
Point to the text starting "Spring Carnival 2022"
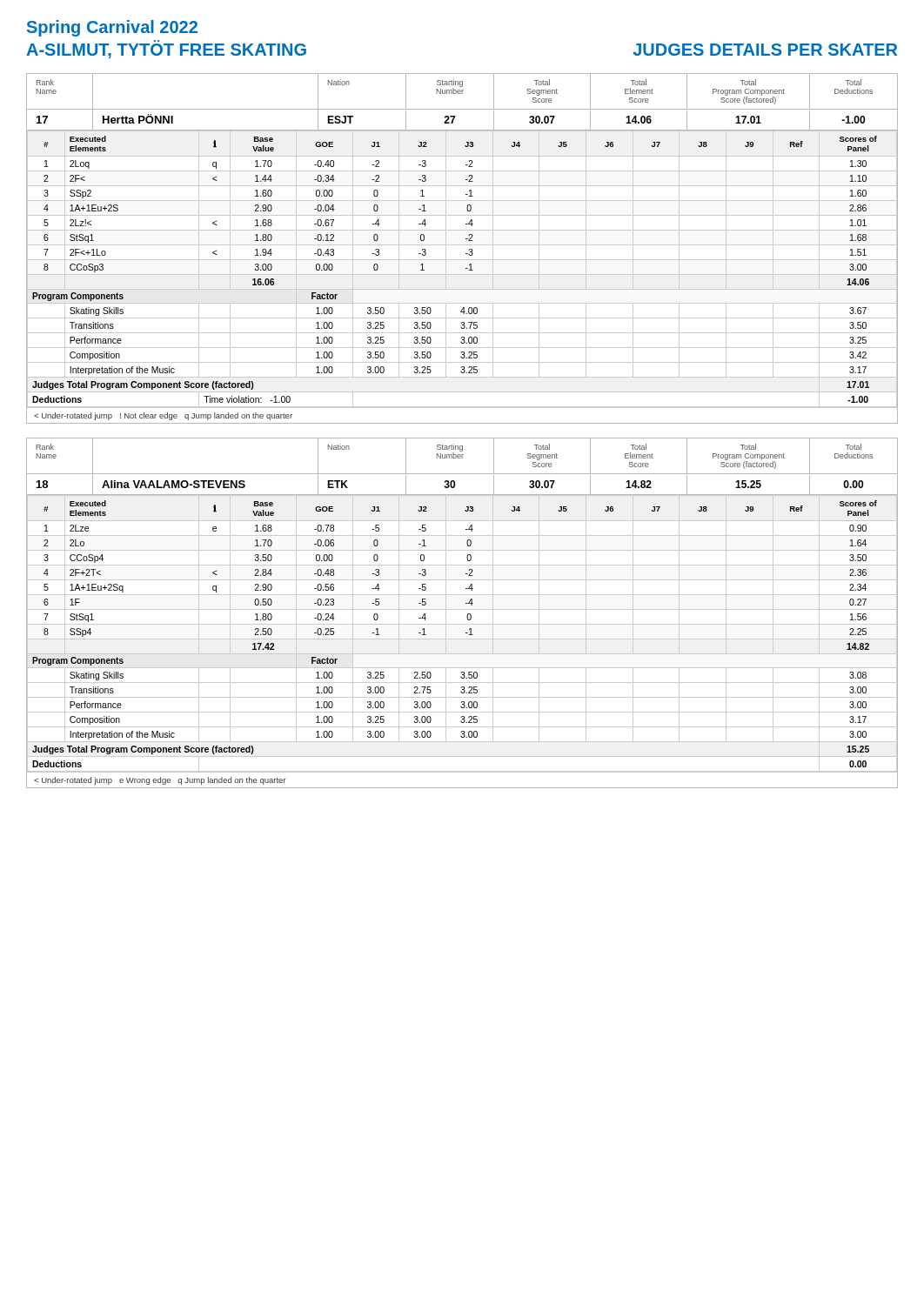[x=112, y=28]
